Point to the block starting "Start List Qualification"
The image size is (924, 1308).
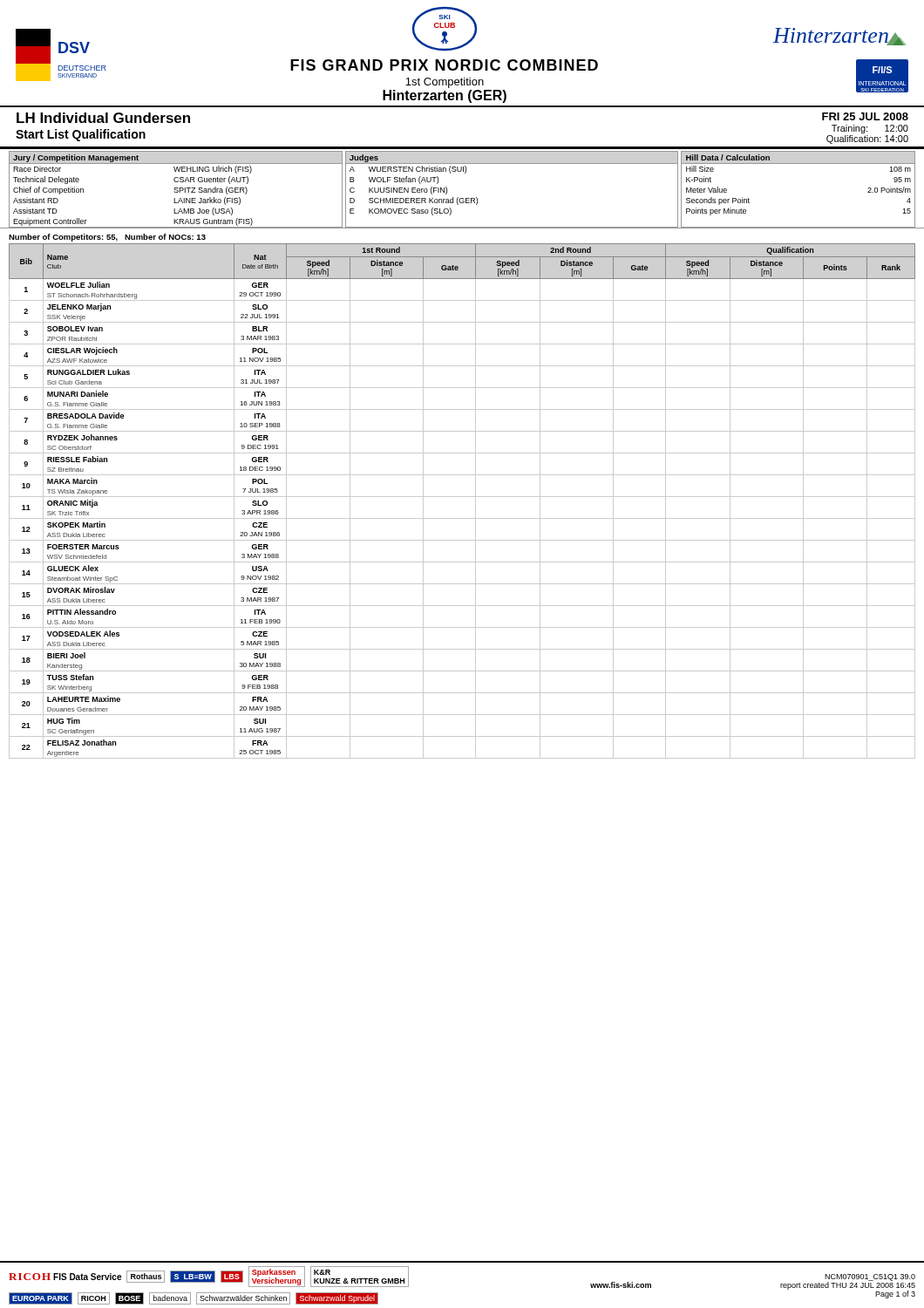click(81, 134)
